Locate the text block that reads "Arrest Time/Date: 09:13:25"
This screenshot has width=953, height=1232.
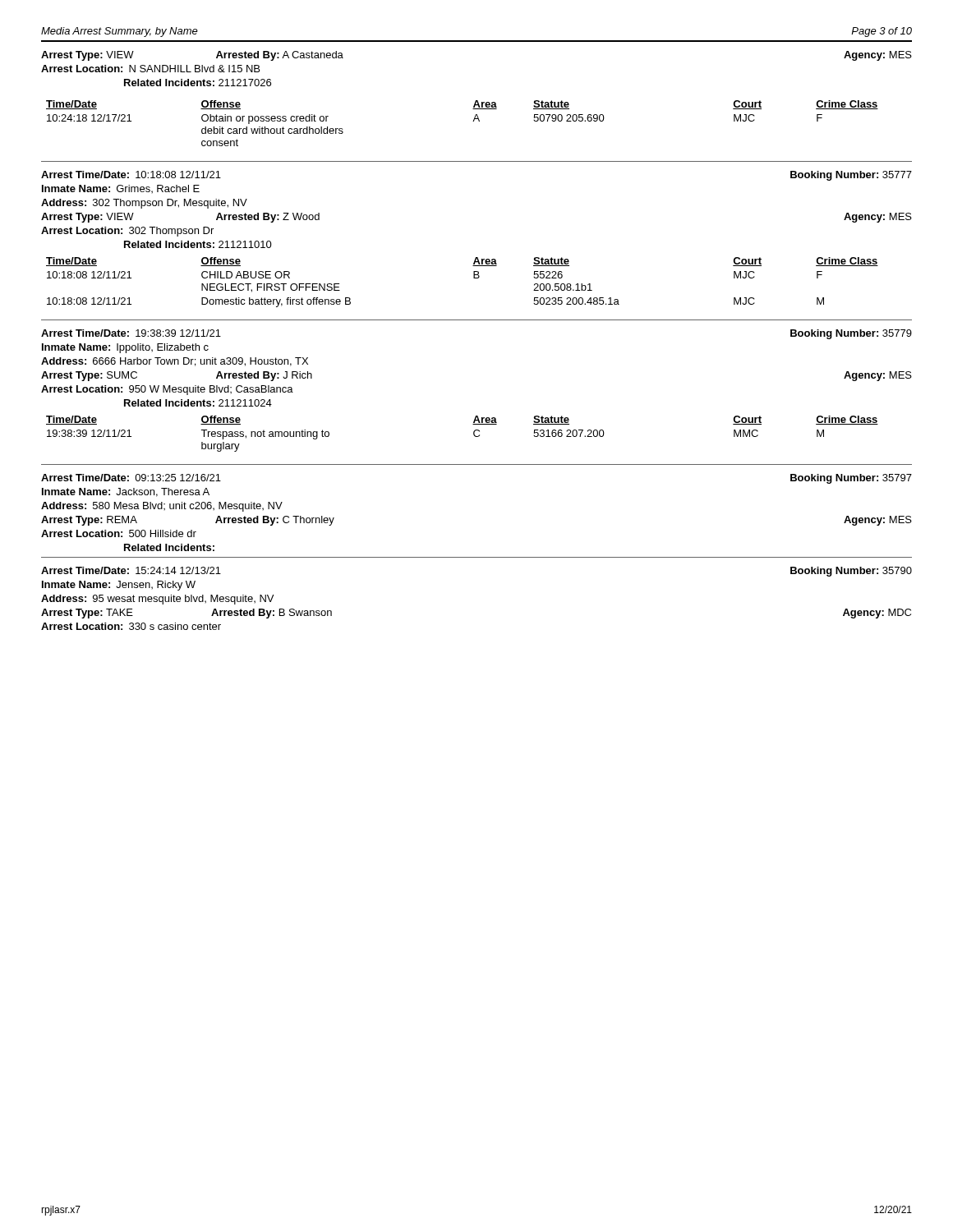pyautogui.click(x=128, y=480)
